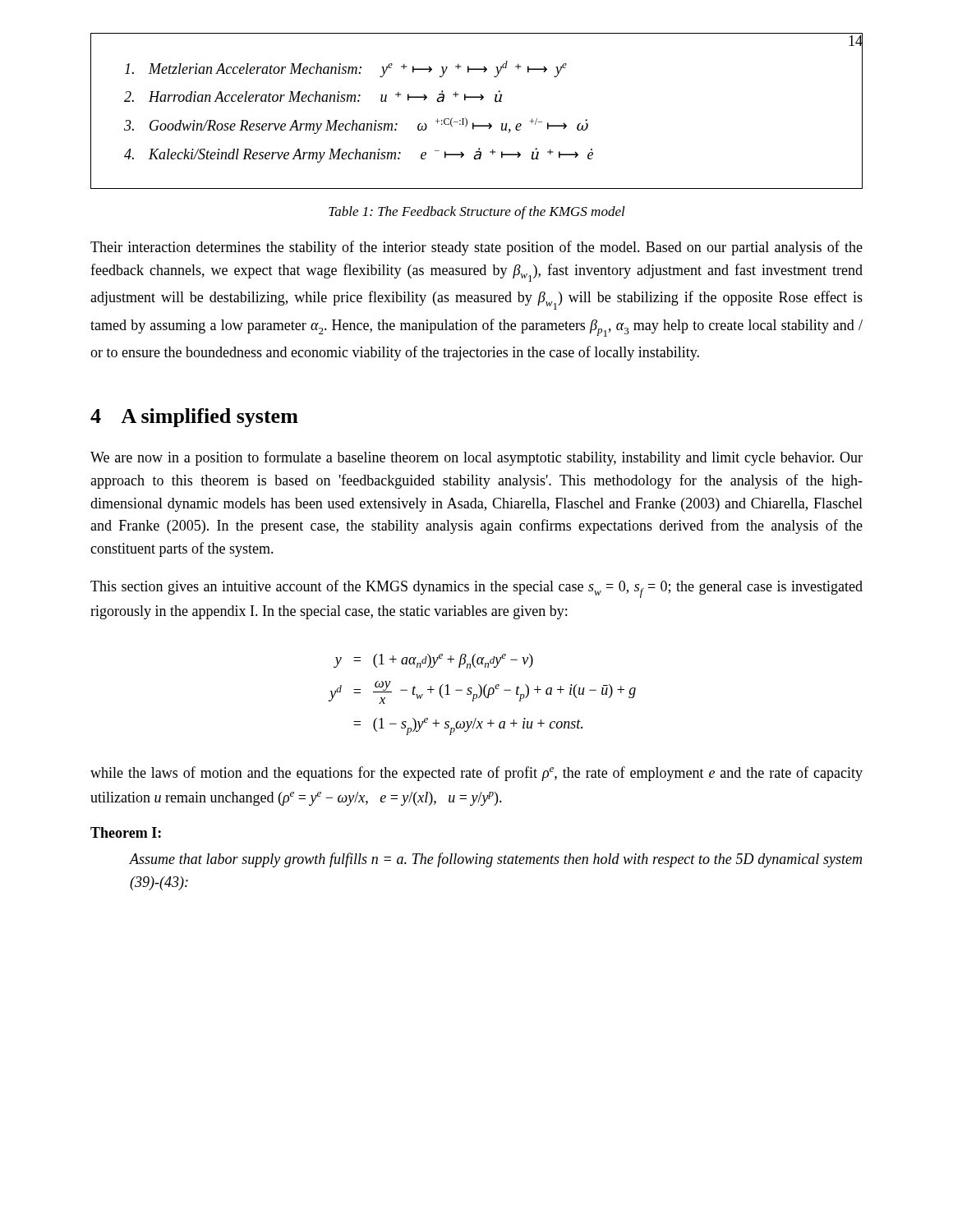This screenshot has height=1232, width=953.
Task: Find the caption containing "Table 1: The Feedback Structure"
Action: coord(476,211)
